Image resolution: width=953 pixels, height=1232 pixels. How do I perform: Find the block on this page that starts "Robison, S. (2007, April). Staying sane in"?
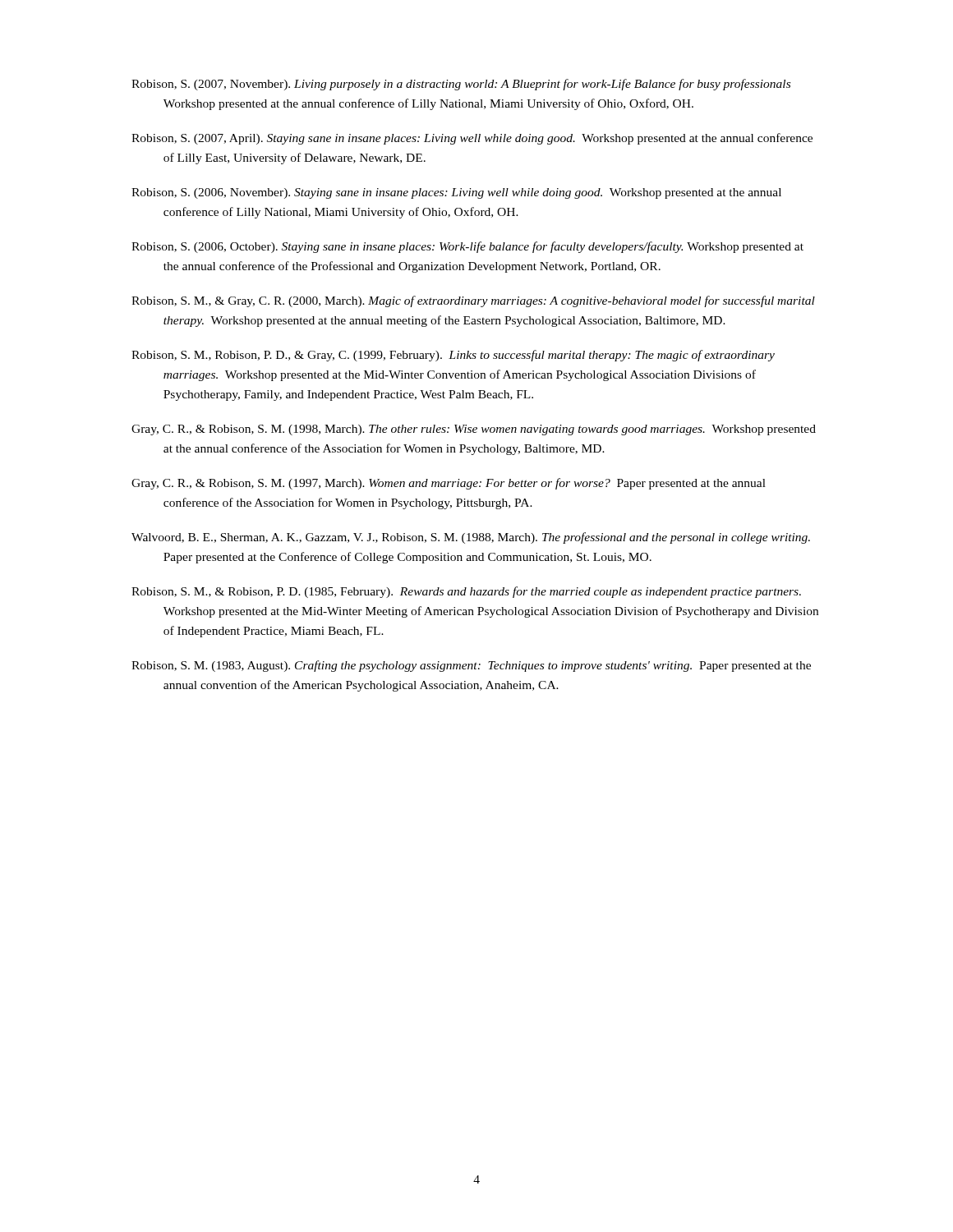pos(476,148)
